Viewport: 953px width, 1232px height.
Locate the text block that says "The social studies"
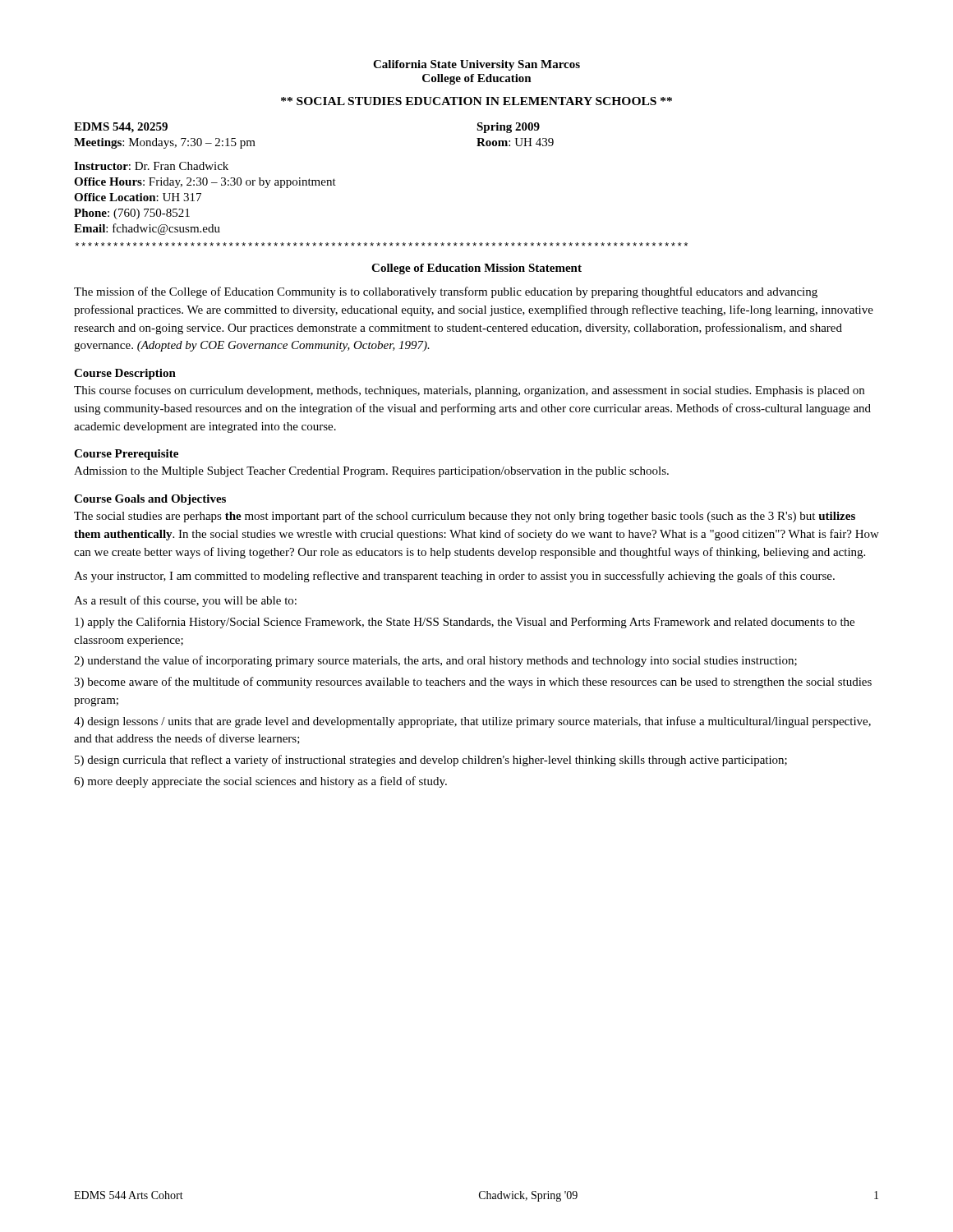coord(476,534)
